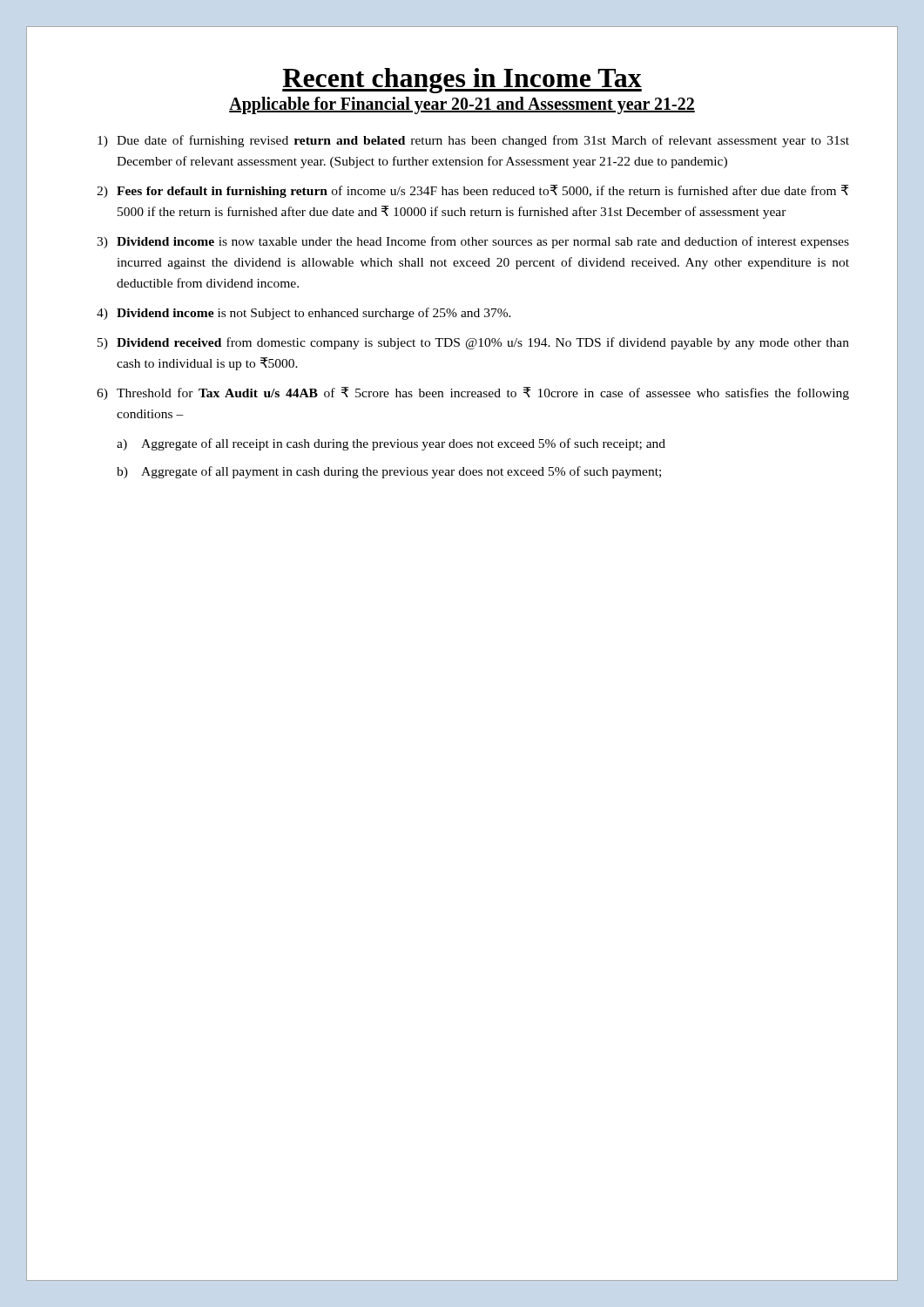Select the title that says "Recent changes in"
This screenshot has height=1307, width=924.
tap(462, 78)
